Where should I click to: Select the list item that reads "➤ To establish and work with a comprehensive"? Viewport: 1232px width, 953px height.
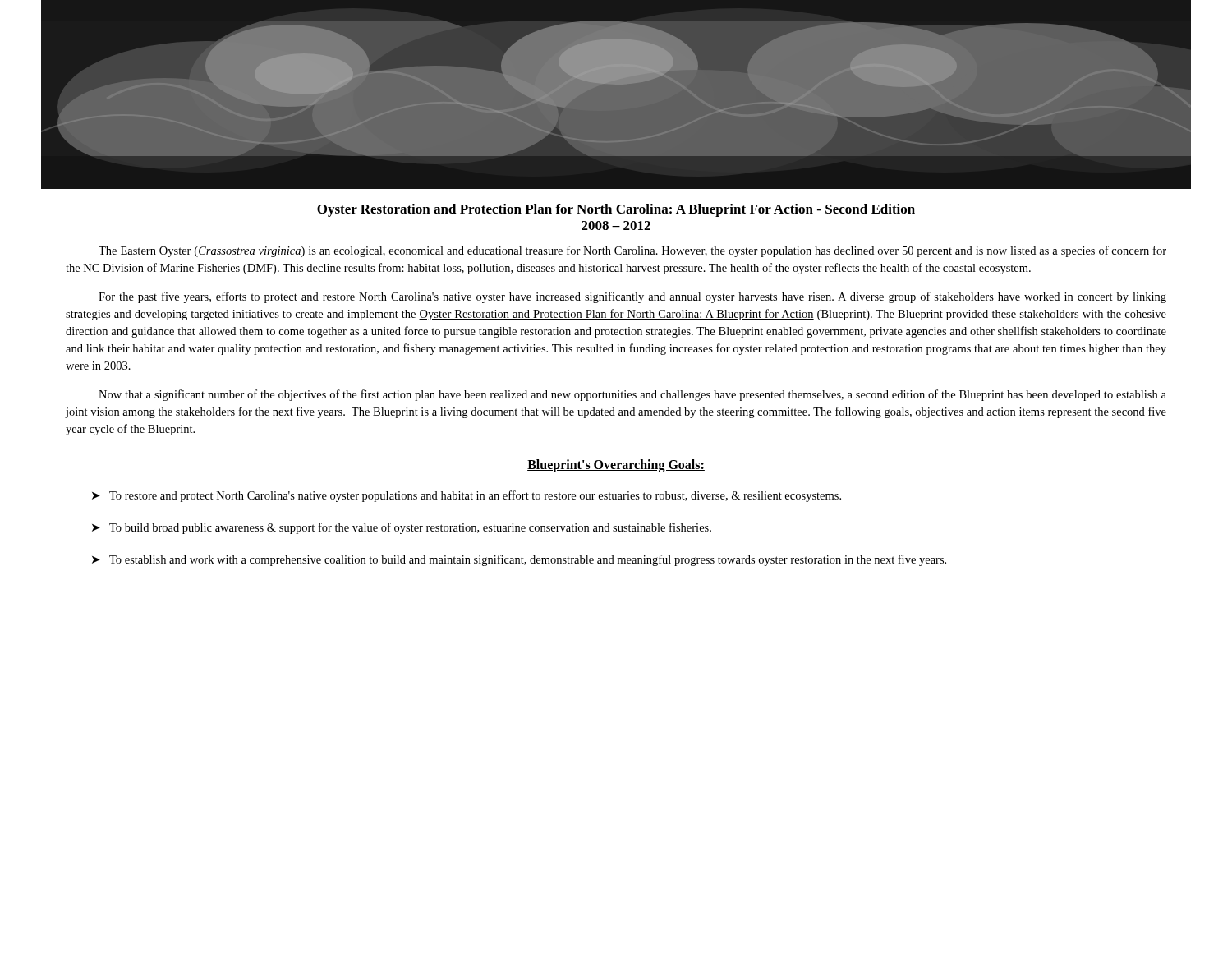click(616, 560)
